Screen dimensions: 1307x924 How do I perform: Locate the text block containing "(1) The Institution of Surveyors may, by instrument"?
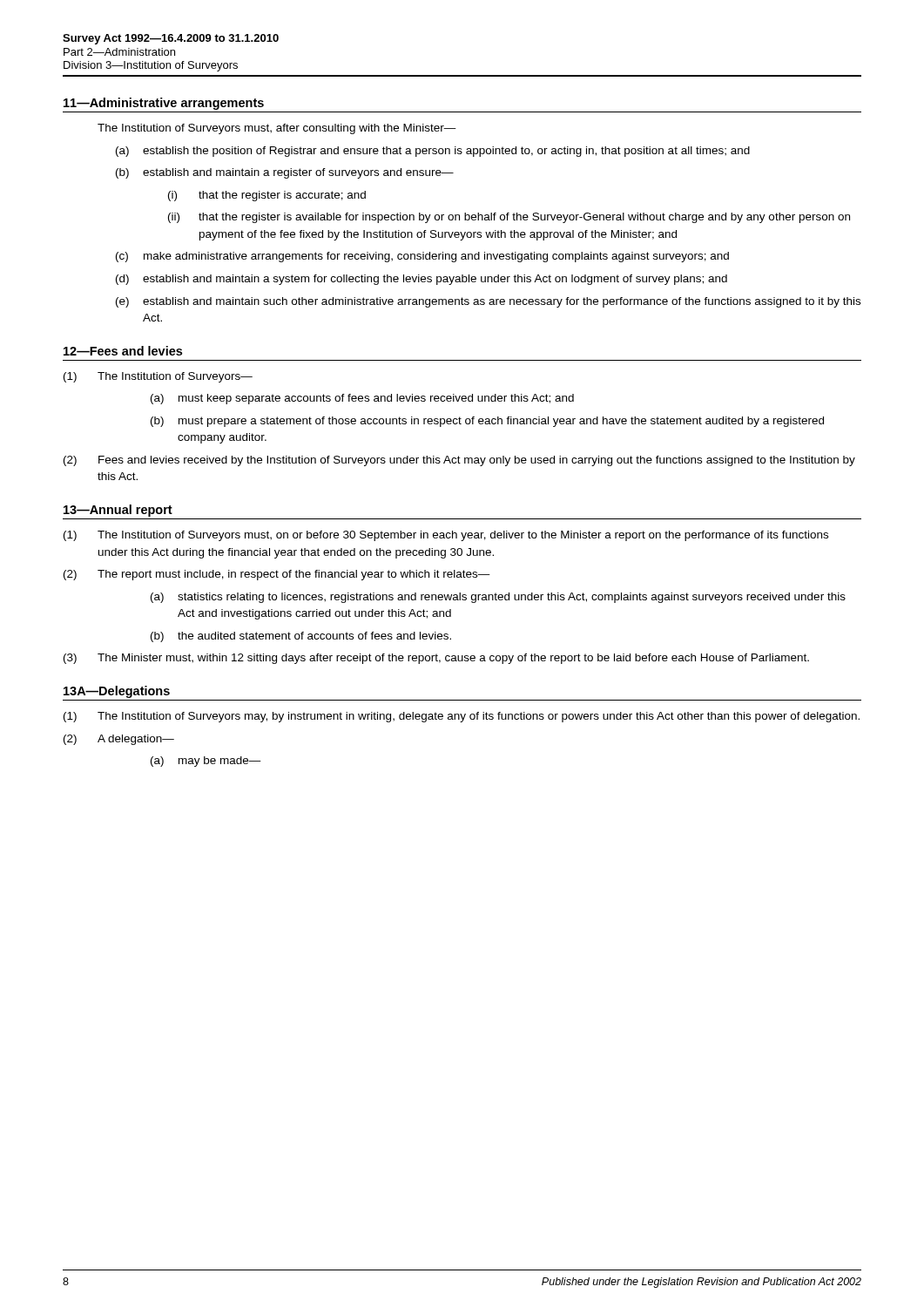[x=462, y=716]
